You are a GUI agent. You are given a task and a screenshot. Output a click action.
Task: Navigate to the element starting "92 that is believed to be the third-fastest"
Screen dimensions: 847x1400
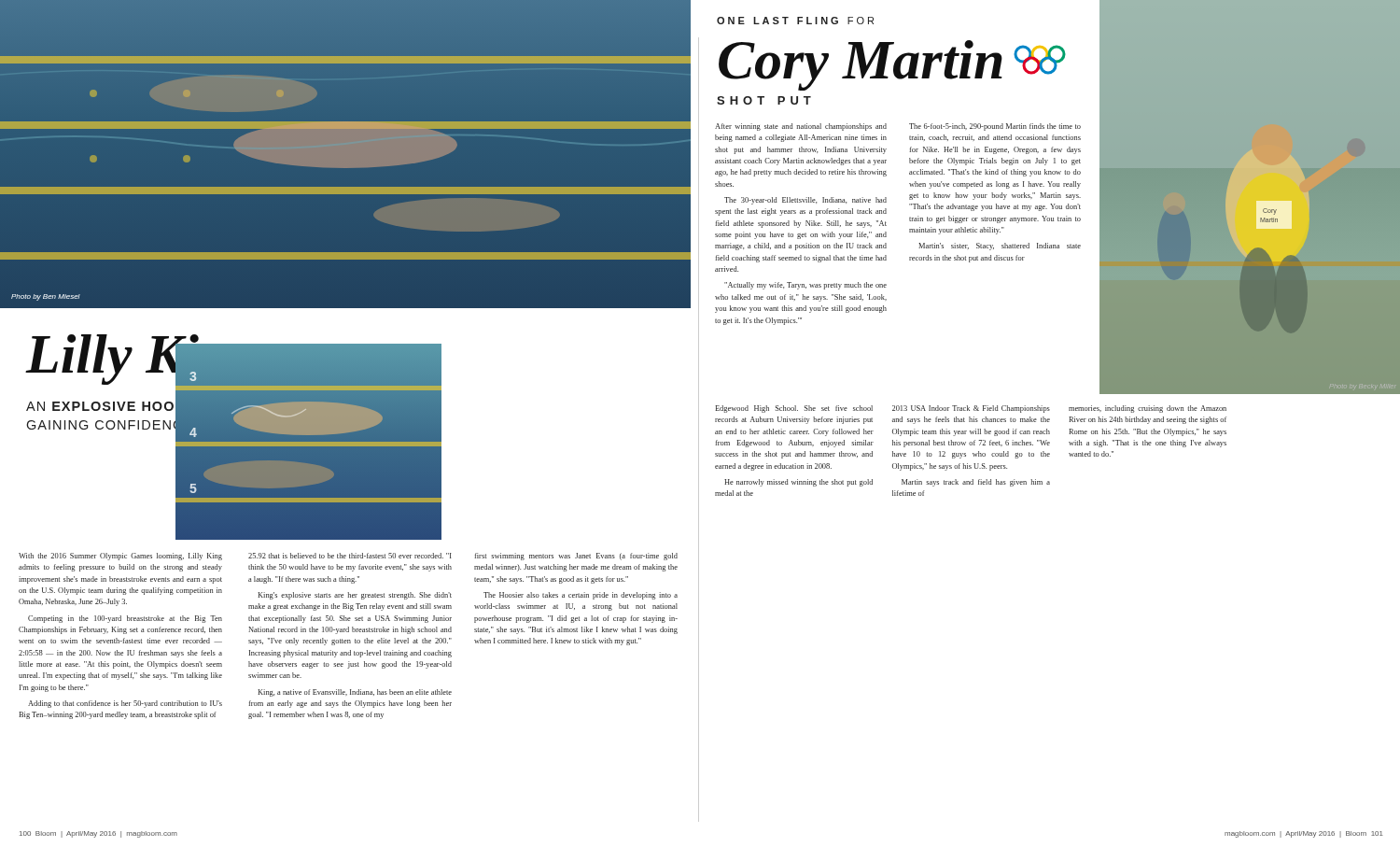350,636
